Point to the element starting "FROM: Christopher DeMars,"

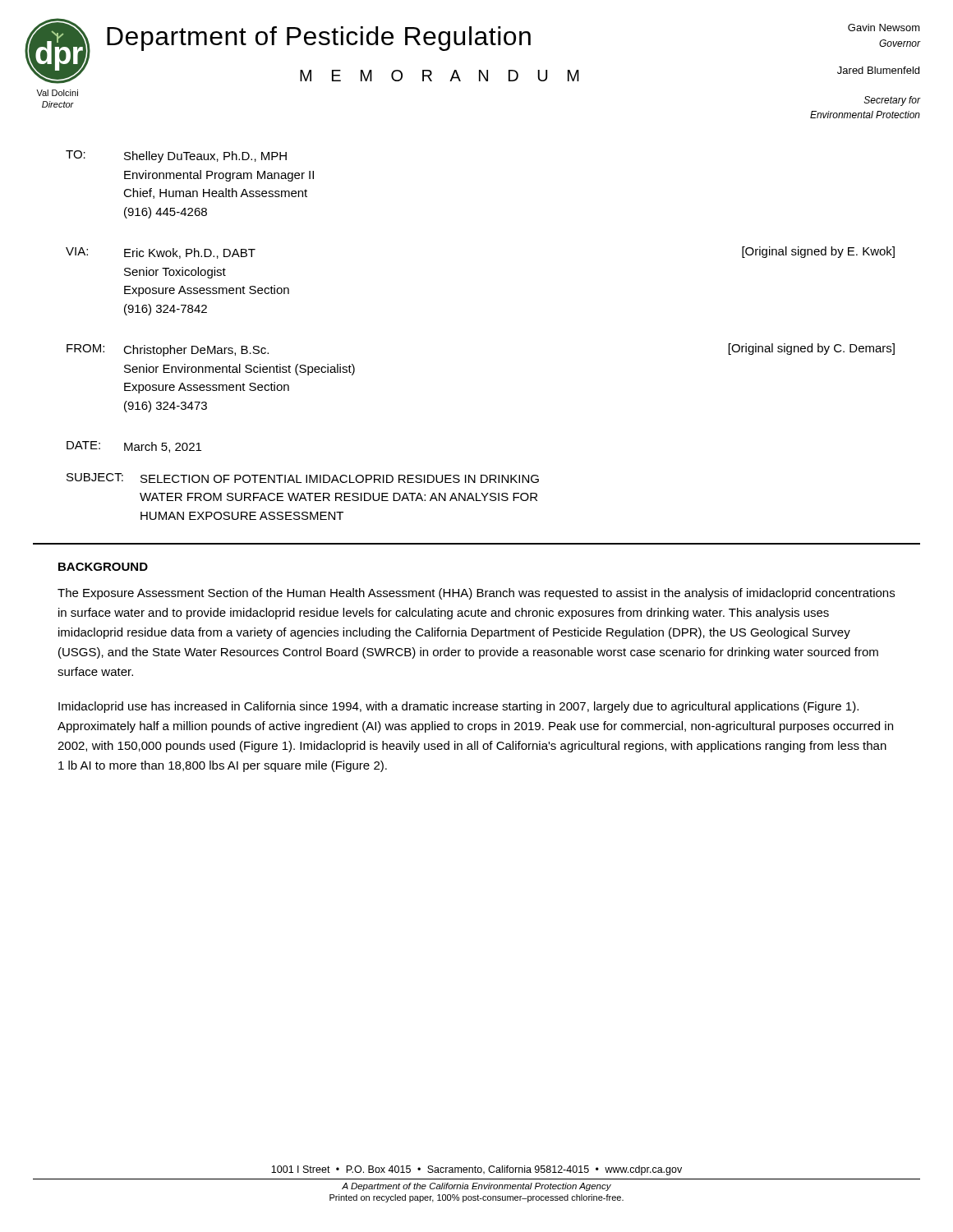[x=86, y=351]
